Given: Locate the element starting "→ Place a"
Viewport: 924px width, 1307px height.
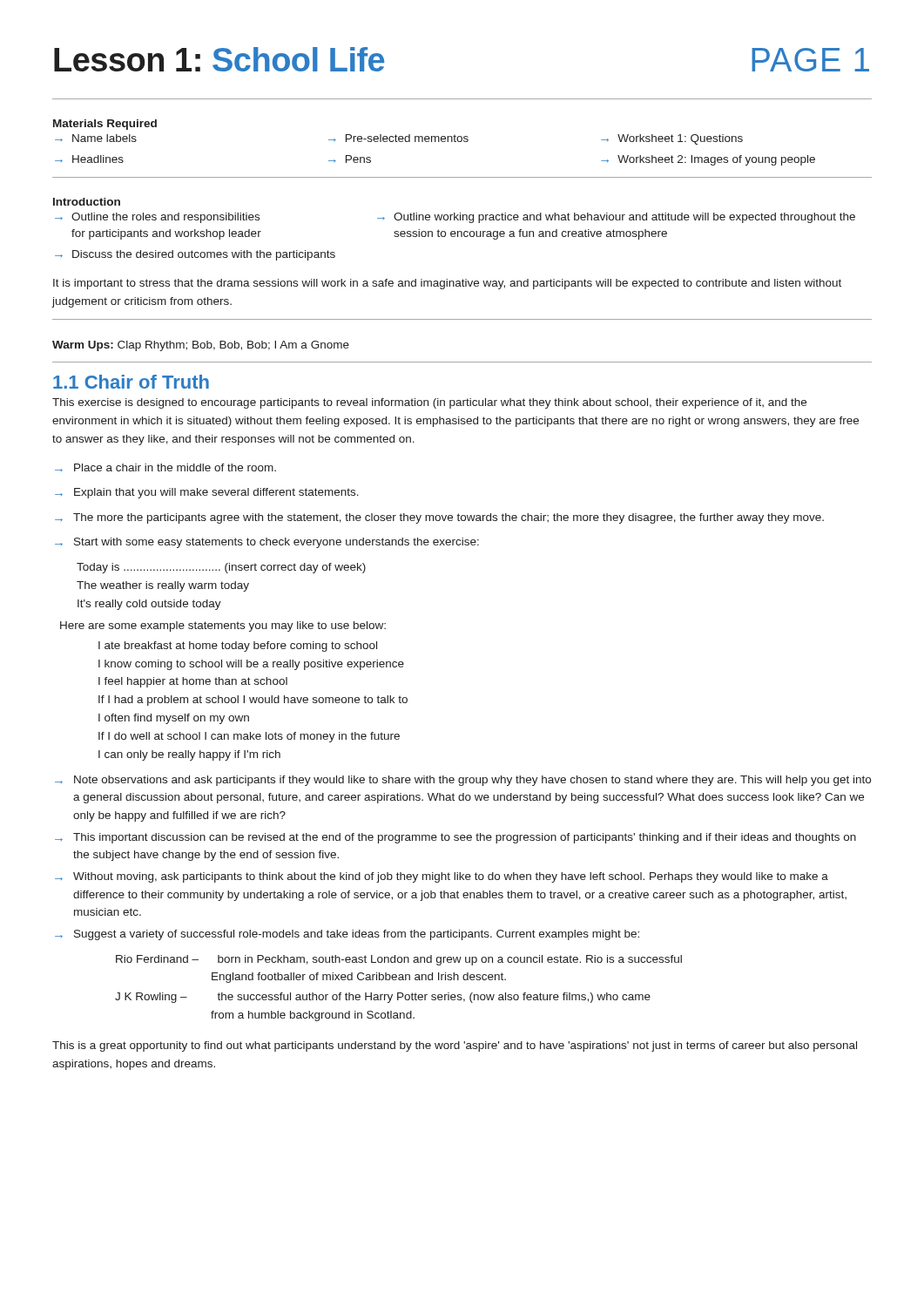Looking at the screenshot, I should pos(165,469).
